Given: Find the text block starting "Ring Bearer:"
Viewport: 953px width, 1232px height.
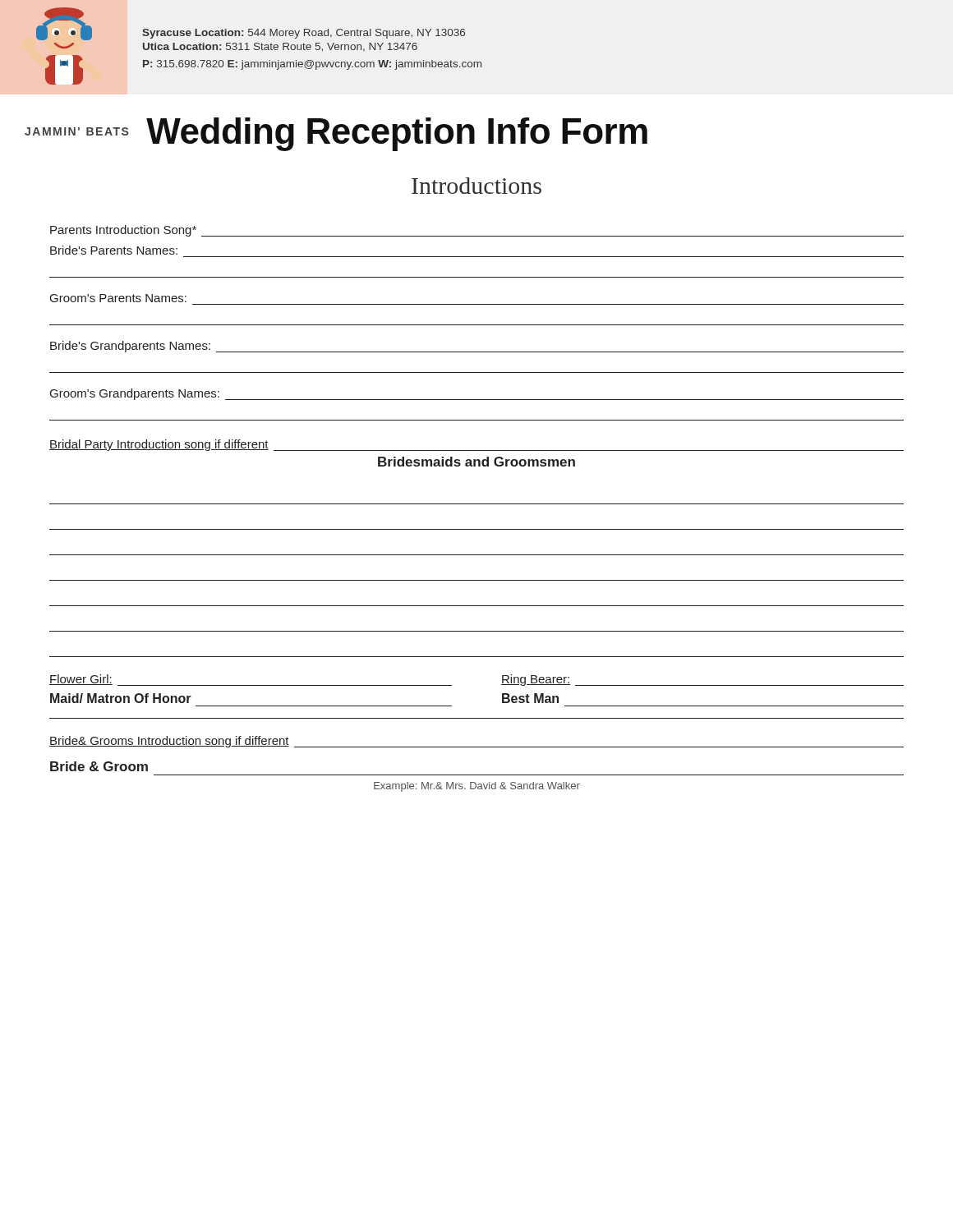Looking at the screenshot, I should tap(702, 678).
